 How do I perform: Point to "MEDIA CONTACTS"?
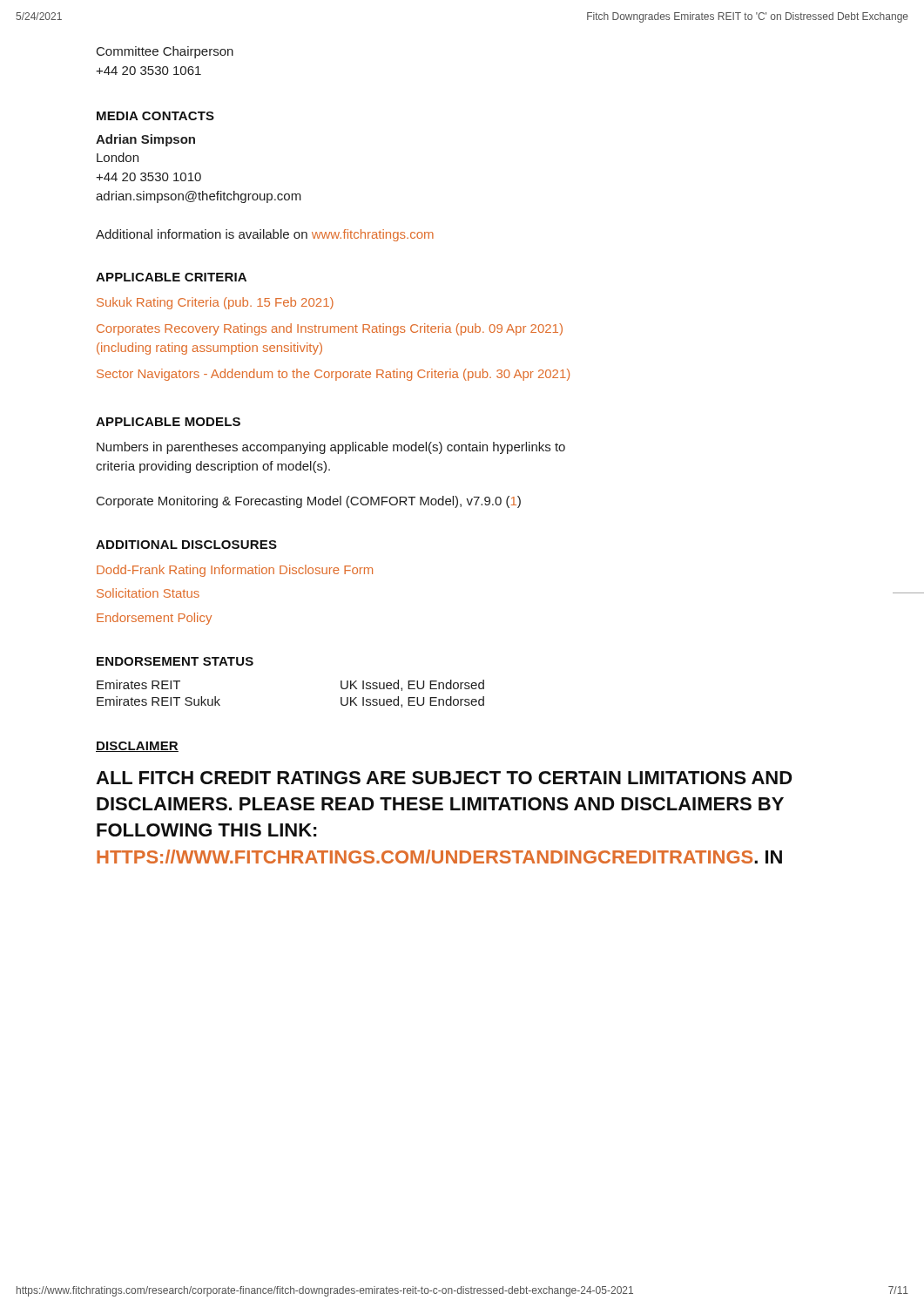[x=155, y=115]
